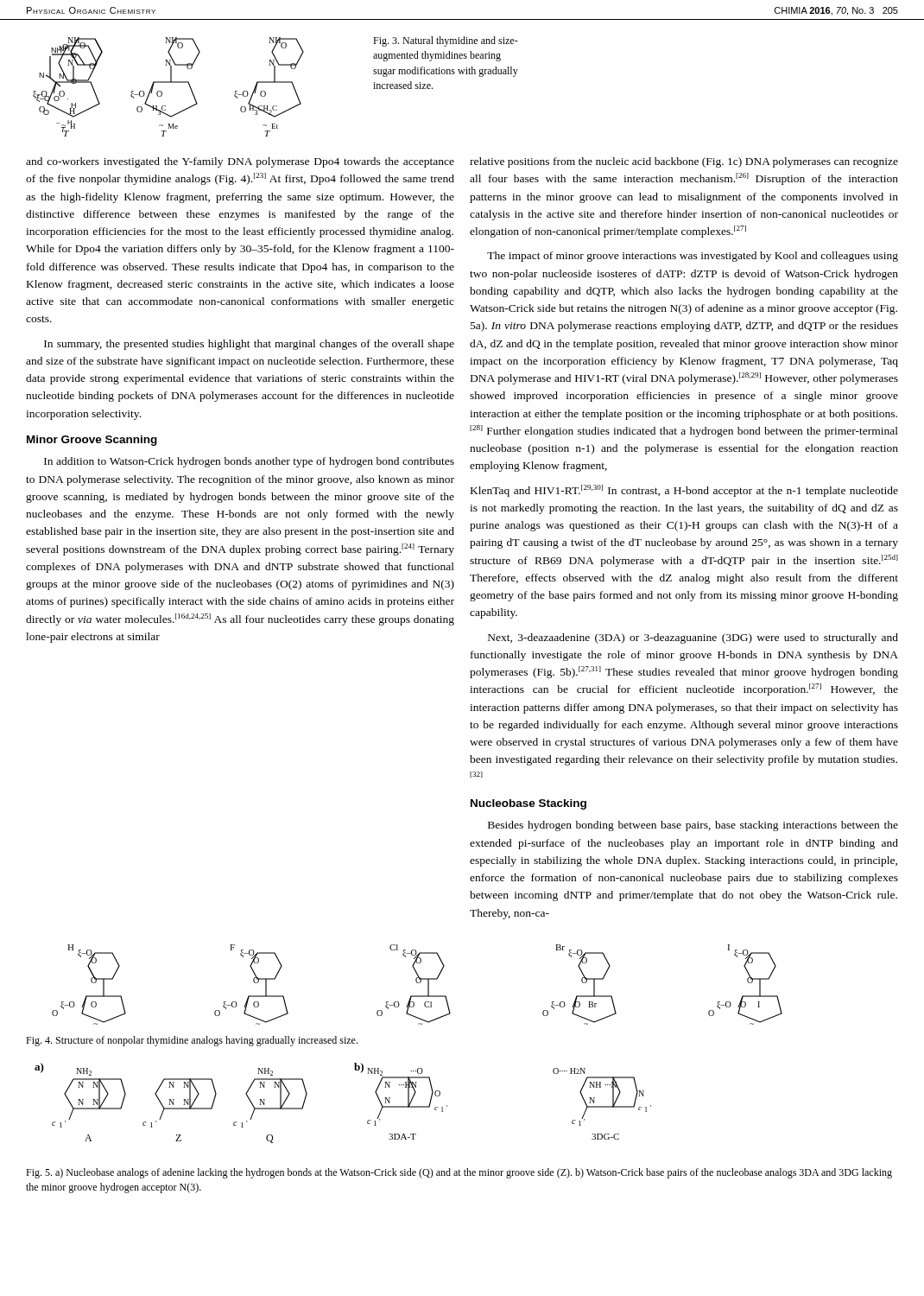This screenshot has width=924, height=1296.
Task: Point to the caption beginning "Fig. 3. Natural"
Action: (x=445, y=63)
